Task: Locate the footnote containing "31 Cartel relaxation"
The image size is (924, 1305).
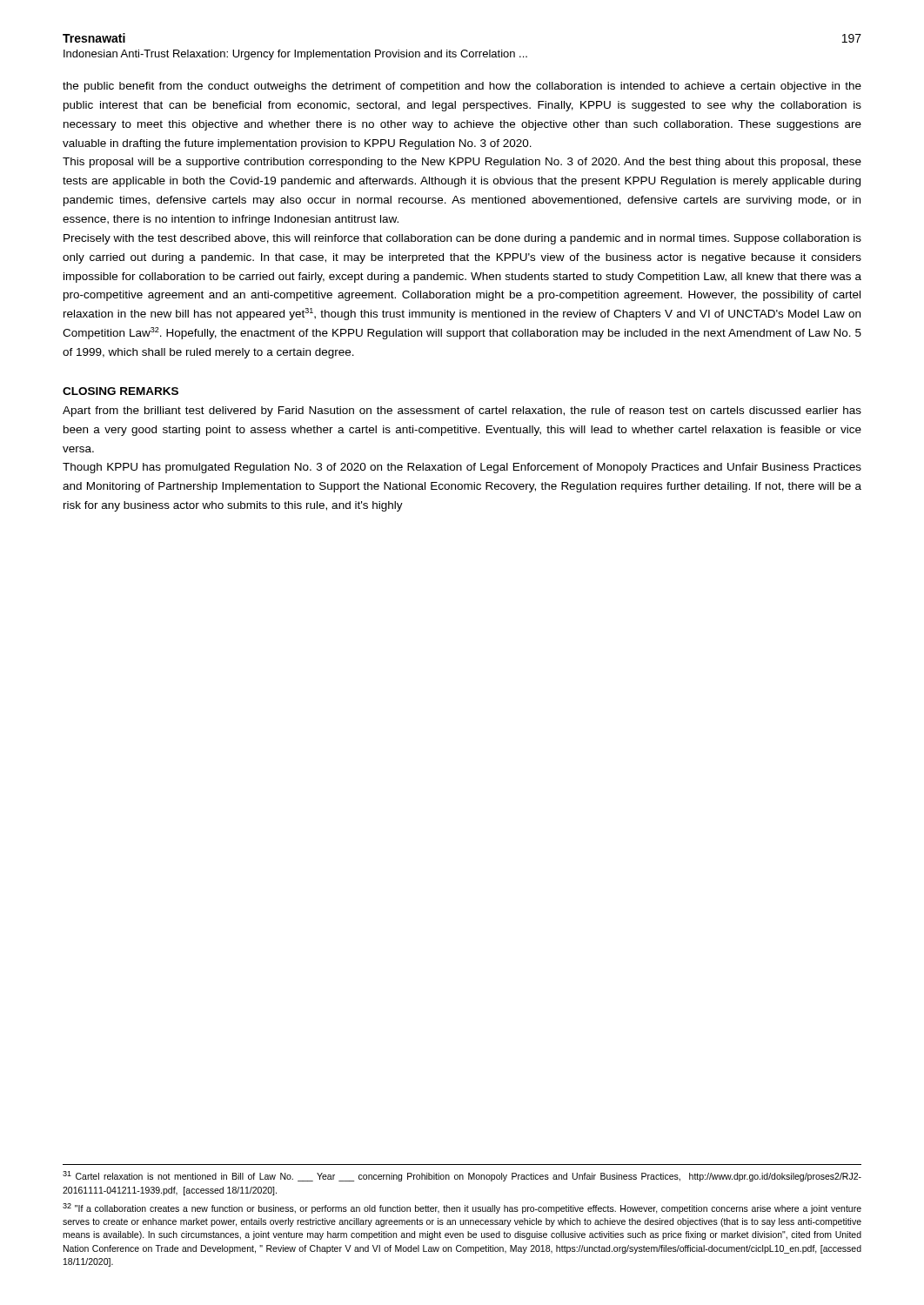Action: 462,1183
